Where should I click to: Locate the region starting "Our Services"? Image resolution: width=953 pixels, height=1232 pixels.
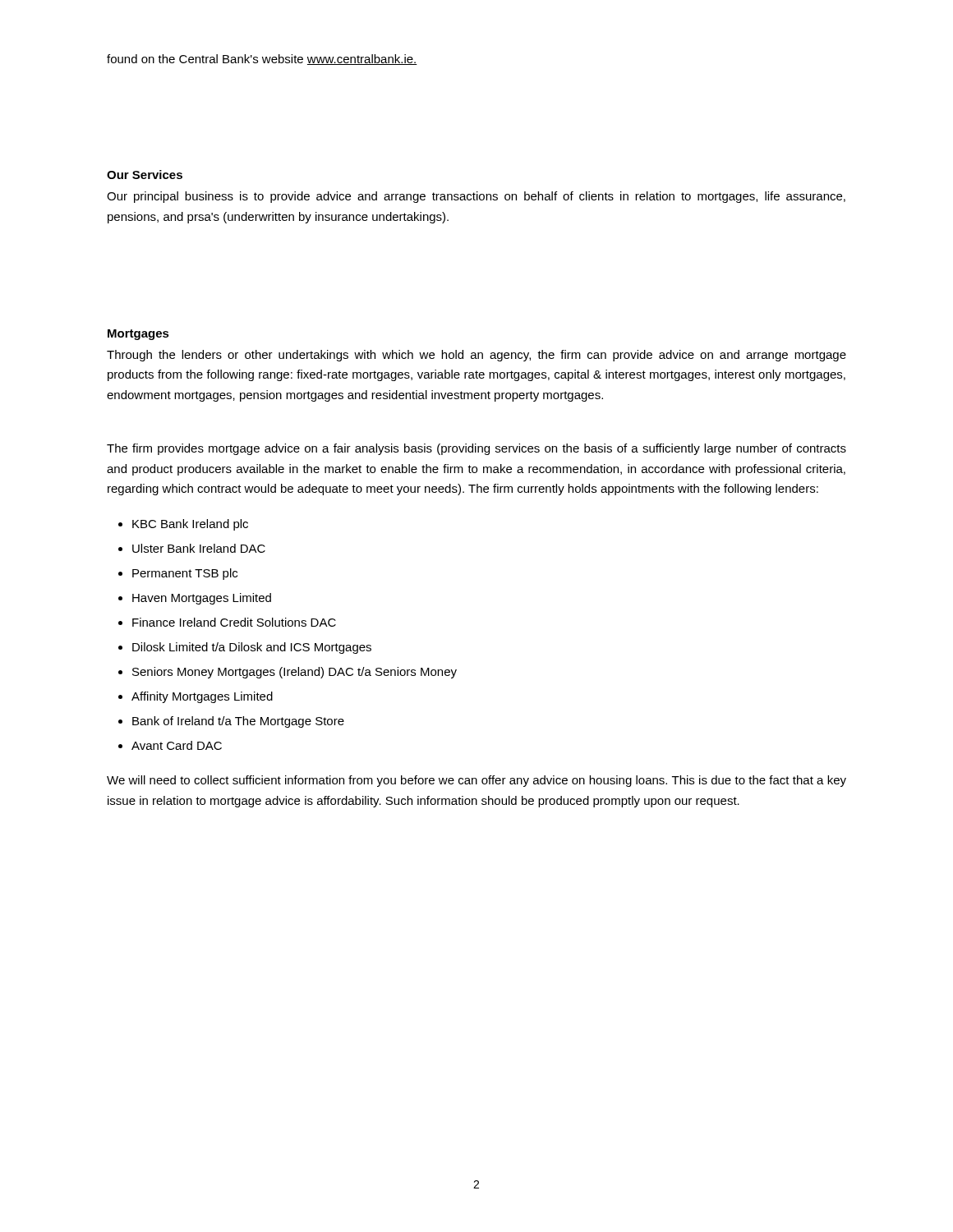[x=145, y=175]
